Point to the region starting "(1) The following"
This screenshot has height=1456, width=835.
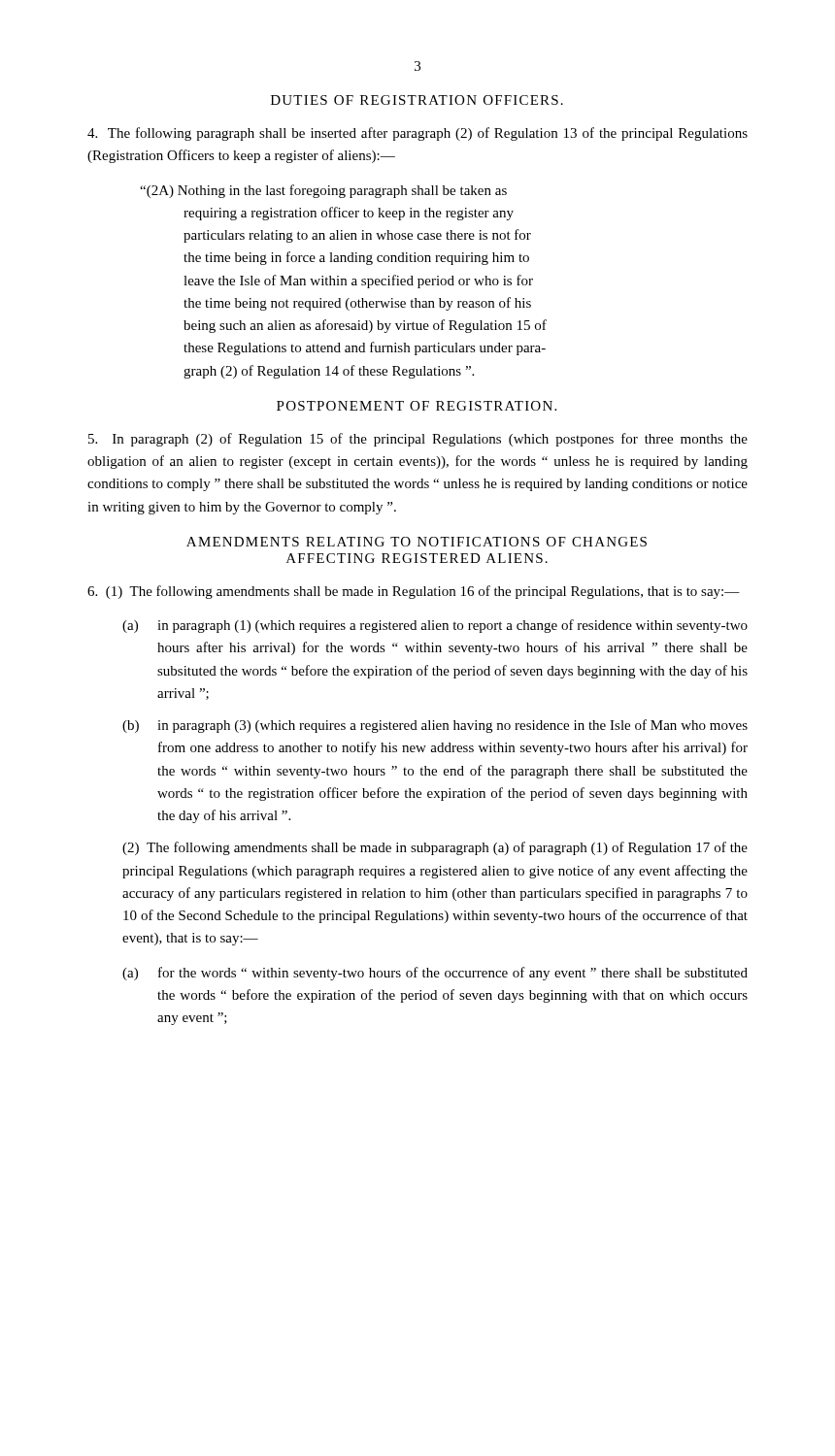click(x=413, y=591)
